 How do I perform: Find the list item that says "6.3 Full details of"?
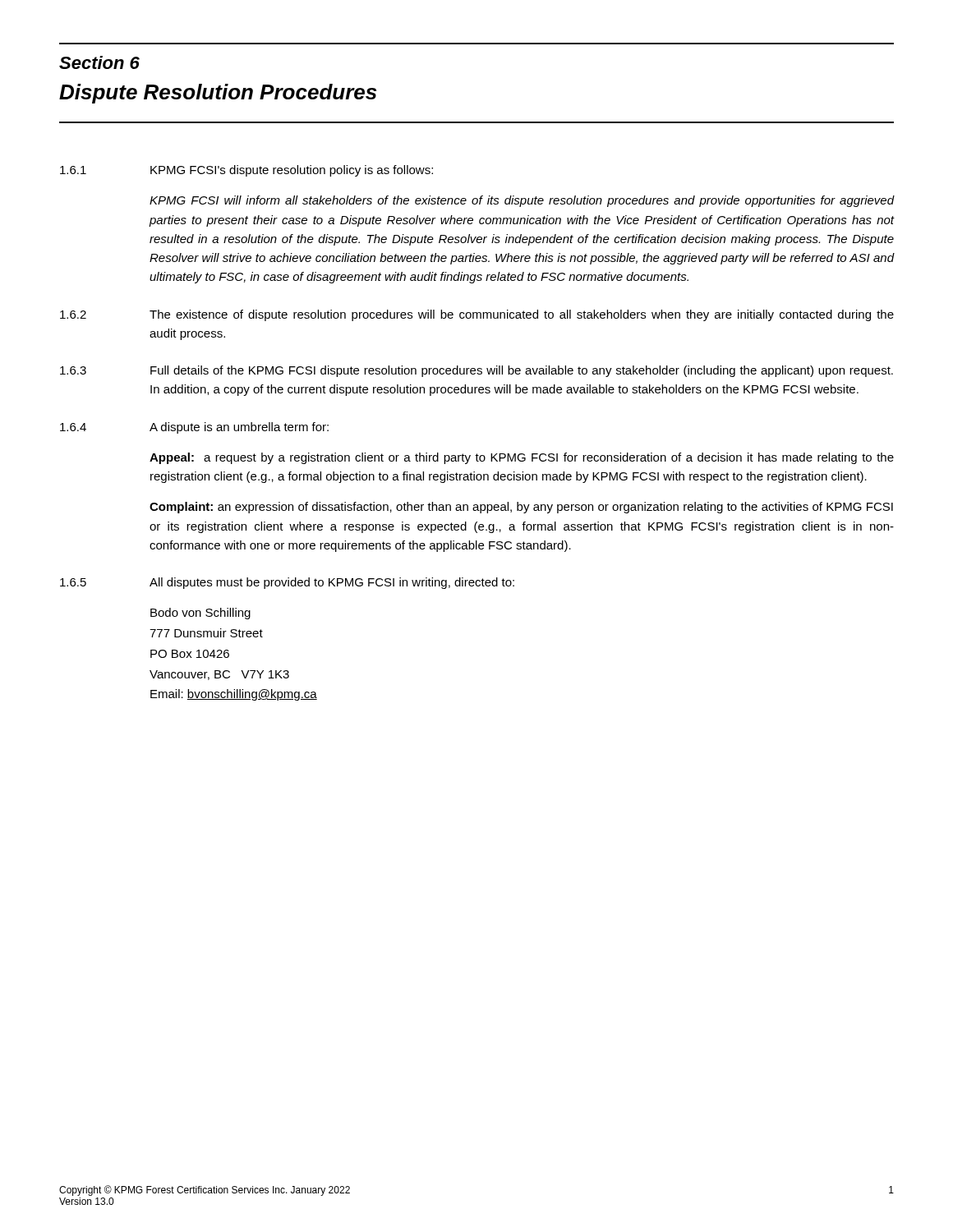tap(476, 380)
